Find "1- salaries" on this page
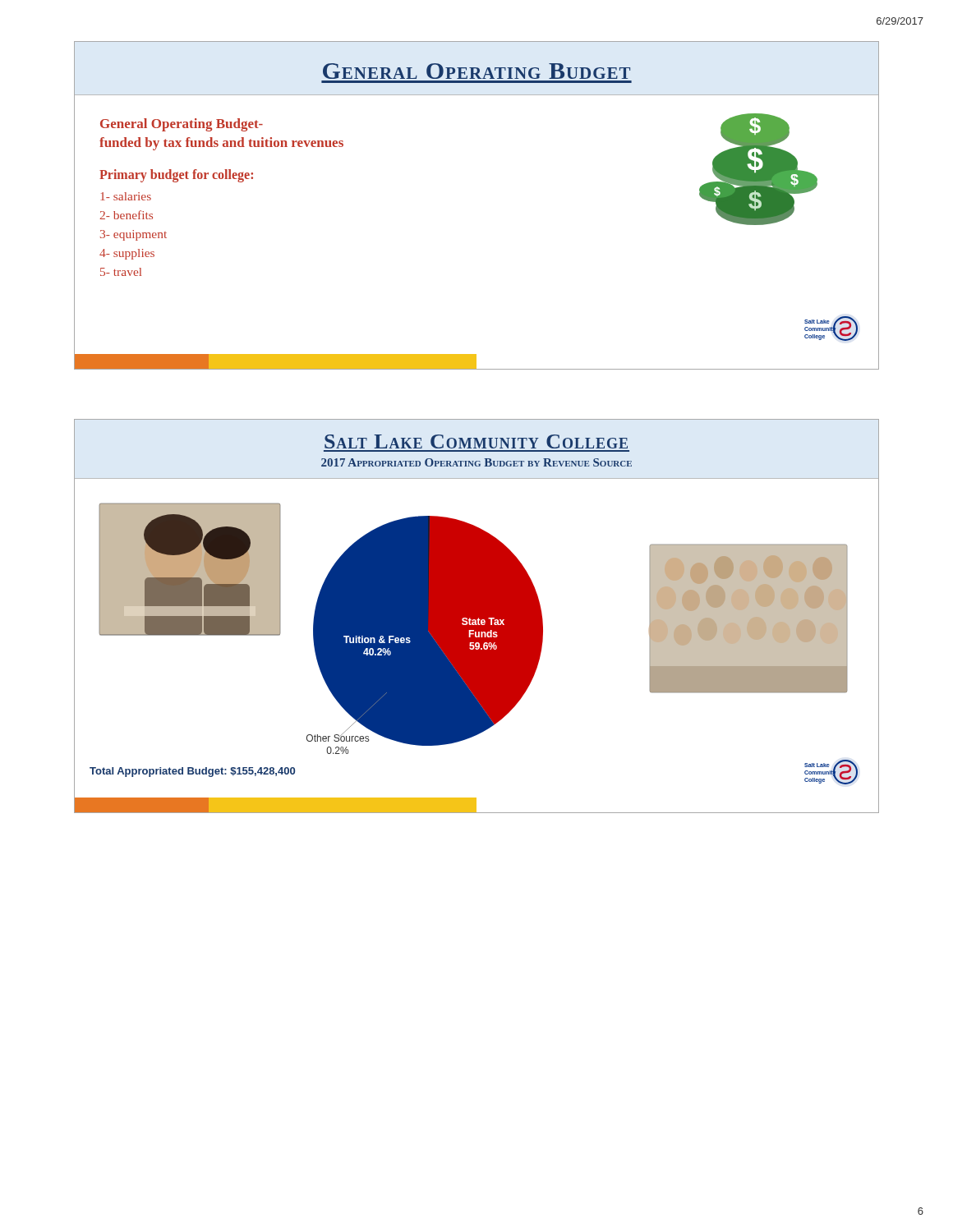The height and width of the screenshot is (1232, 953). [x=125, y=196]
